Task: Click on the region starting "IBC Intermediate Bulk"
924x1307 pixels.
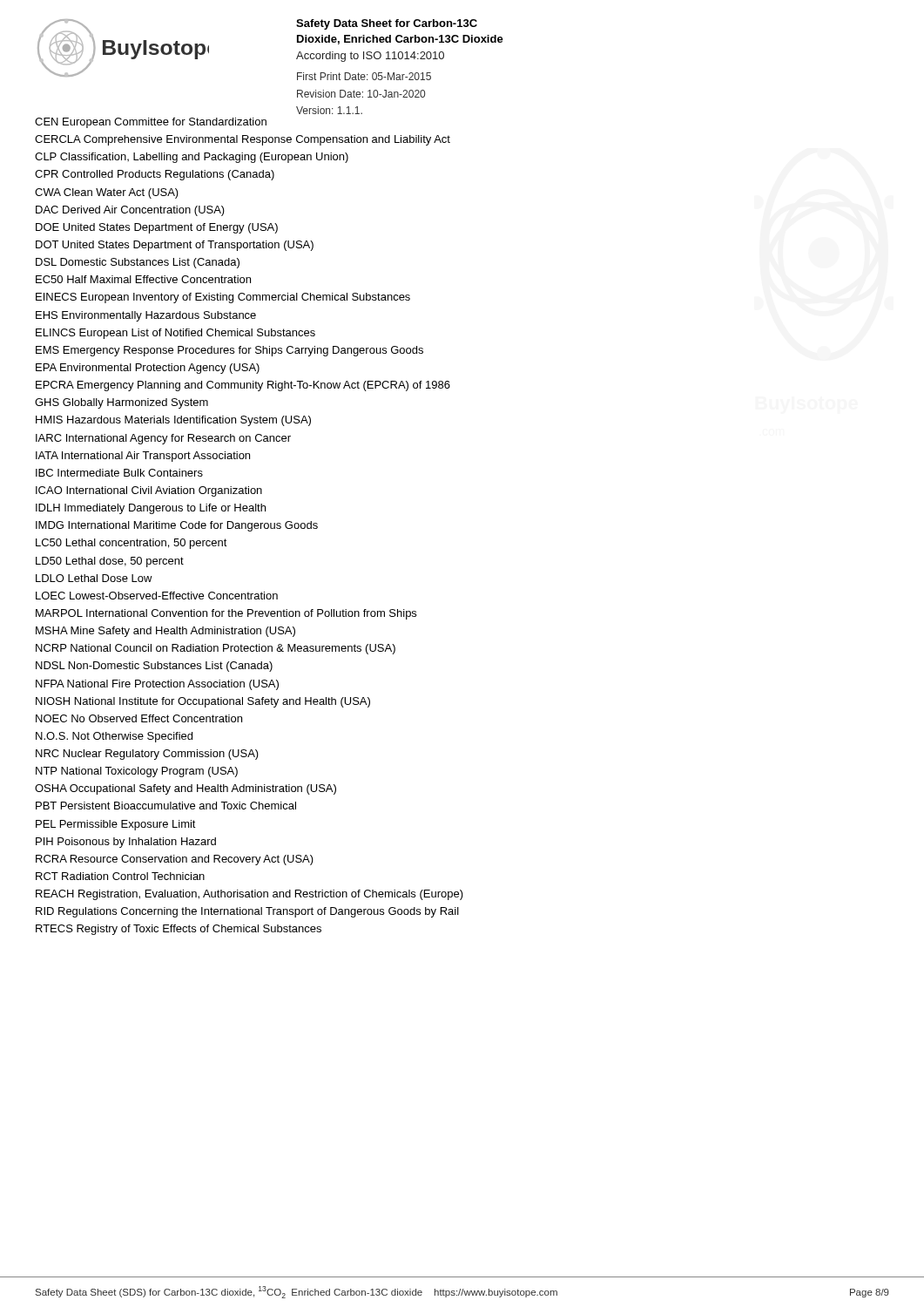Action: click(x=119, y=472)
